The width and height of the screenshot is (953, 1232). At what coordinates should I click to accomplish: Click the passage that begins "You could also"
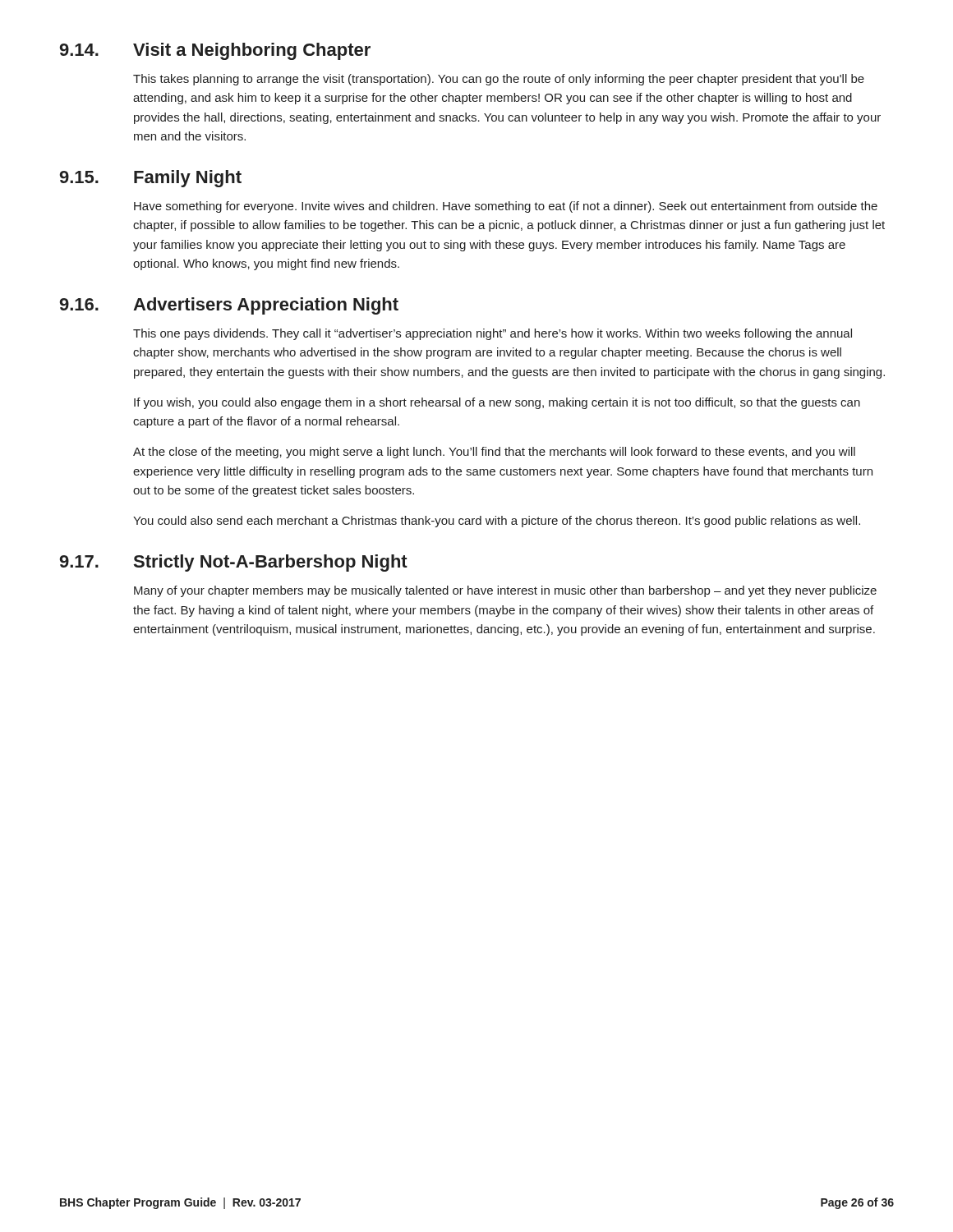497,520
